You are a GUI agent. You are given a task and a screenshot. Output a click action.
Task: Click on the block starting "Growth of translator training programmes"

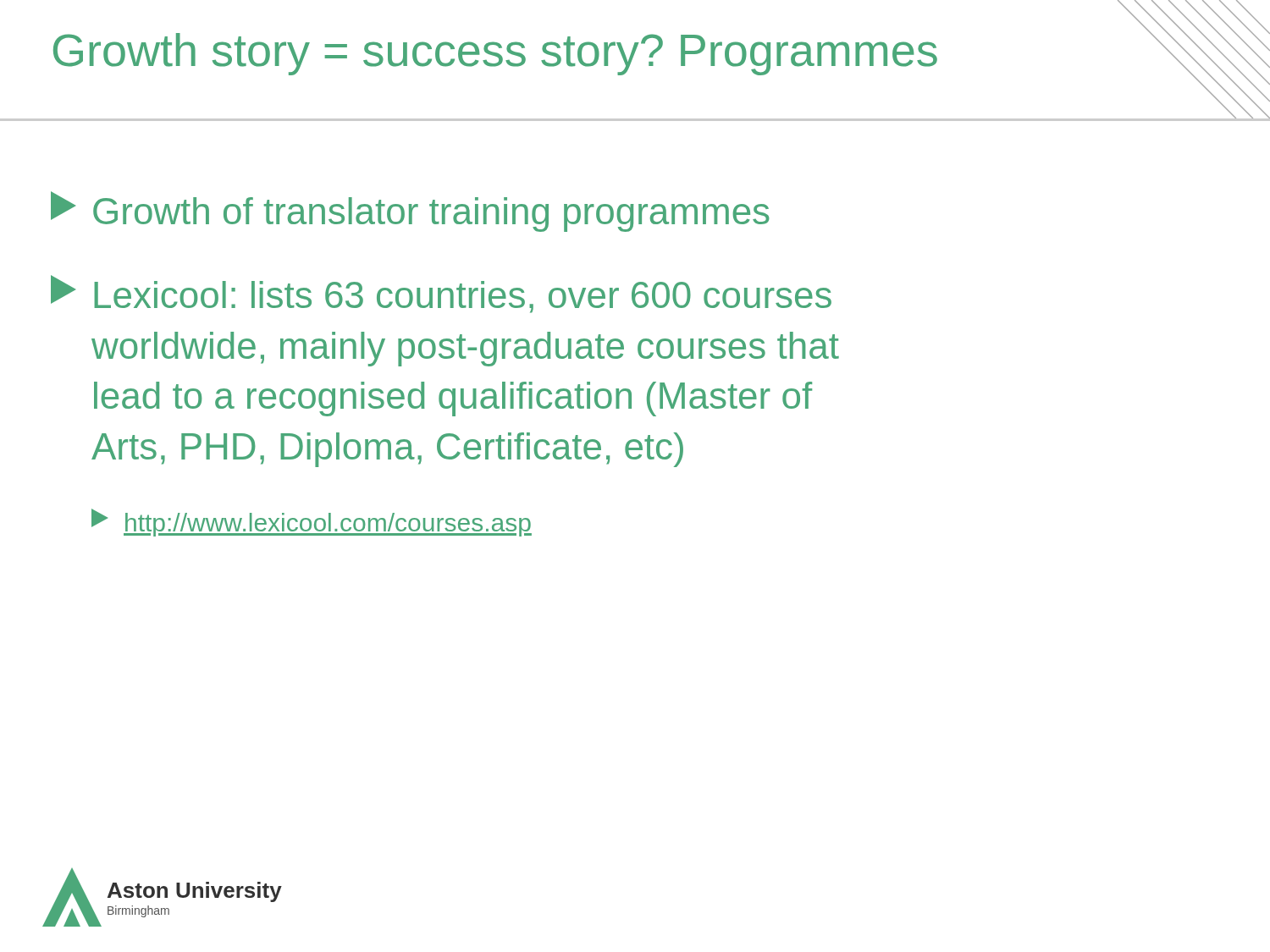[411, 211]
